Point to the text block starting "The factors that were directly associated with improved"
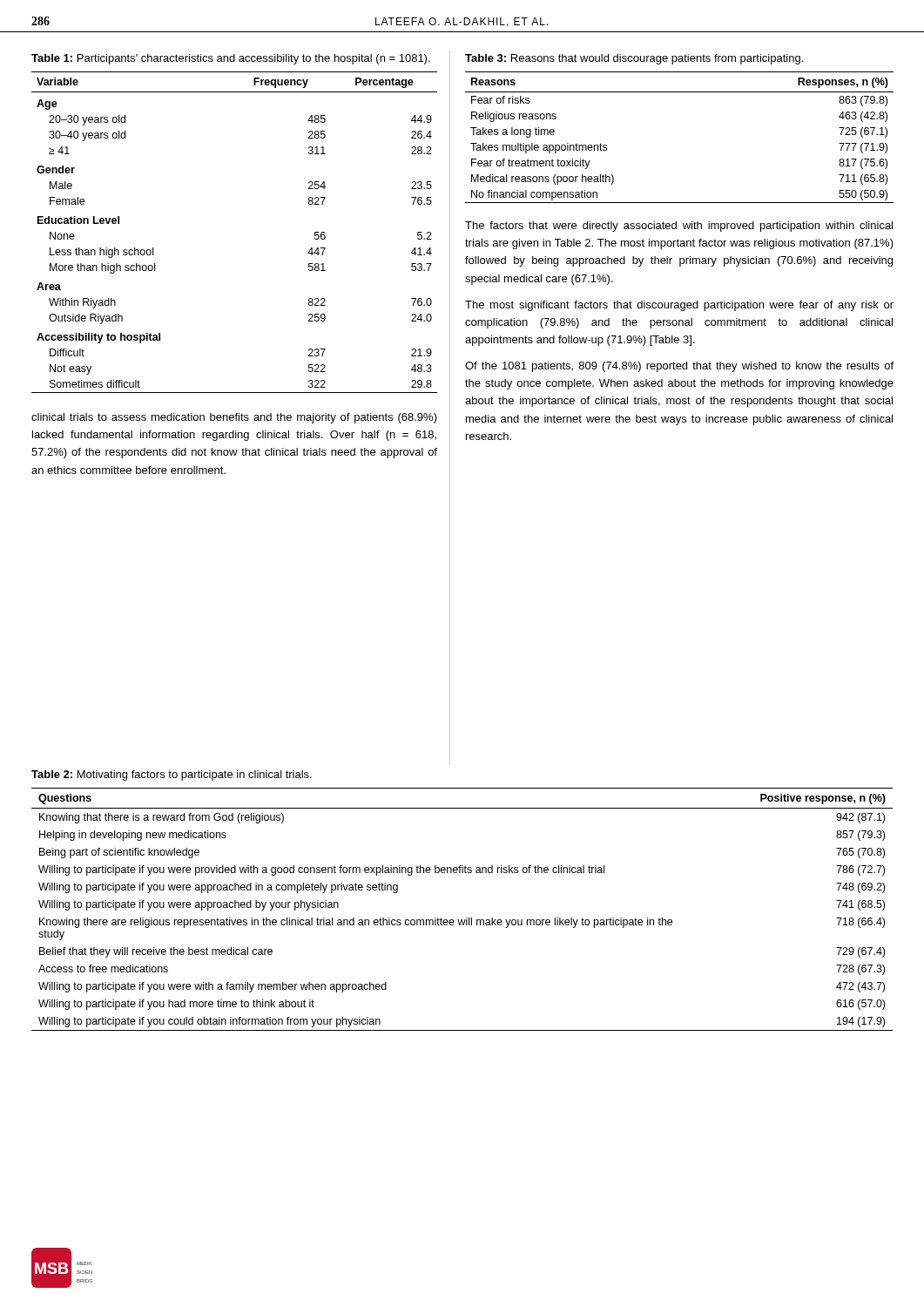Viewport: 924px width, 1307px height. point(679,252)
